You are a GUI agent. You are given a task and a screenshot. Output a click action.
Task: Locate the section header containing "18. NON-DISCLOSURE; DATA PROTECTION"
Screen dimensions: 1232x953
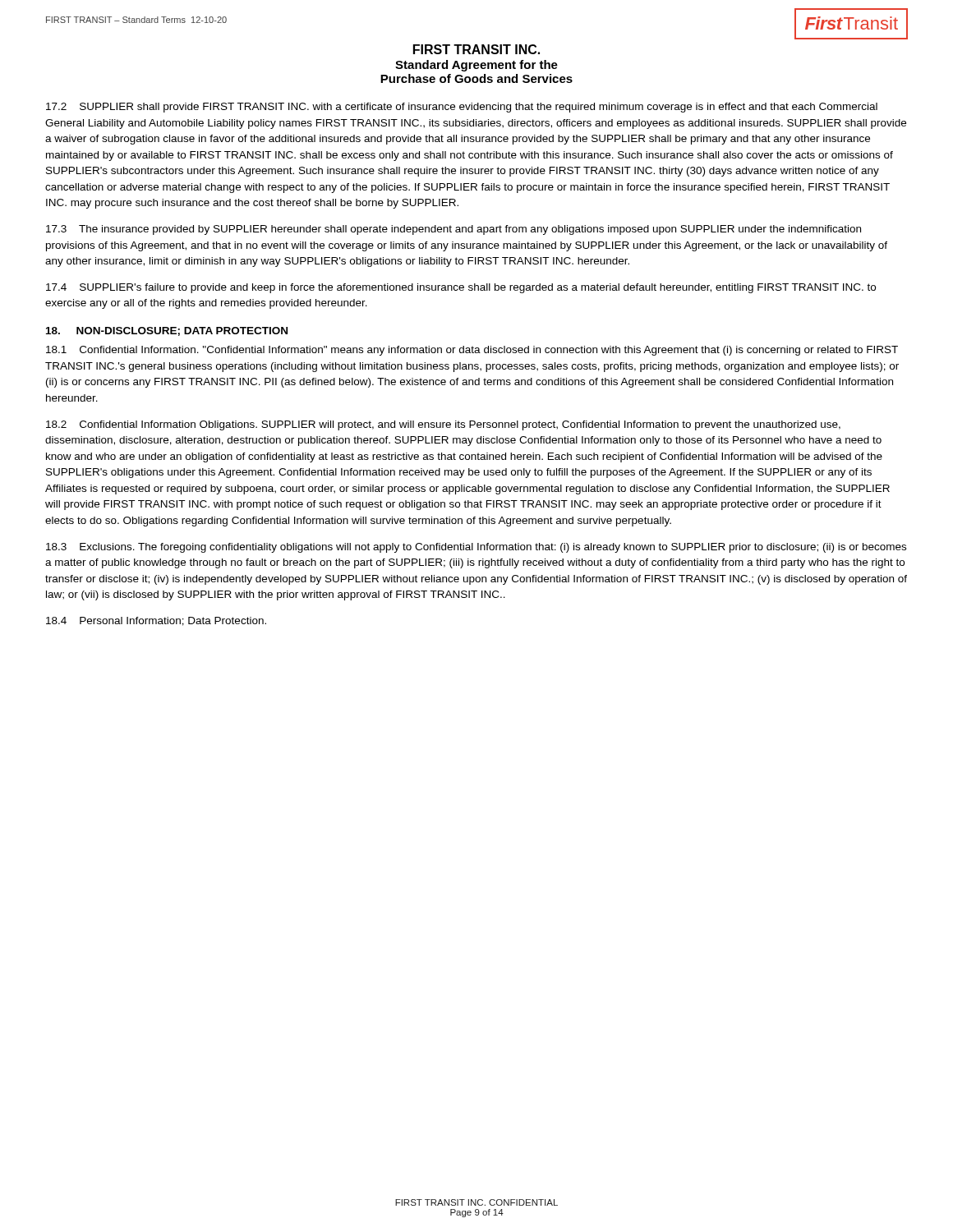[x=167, y=330]
